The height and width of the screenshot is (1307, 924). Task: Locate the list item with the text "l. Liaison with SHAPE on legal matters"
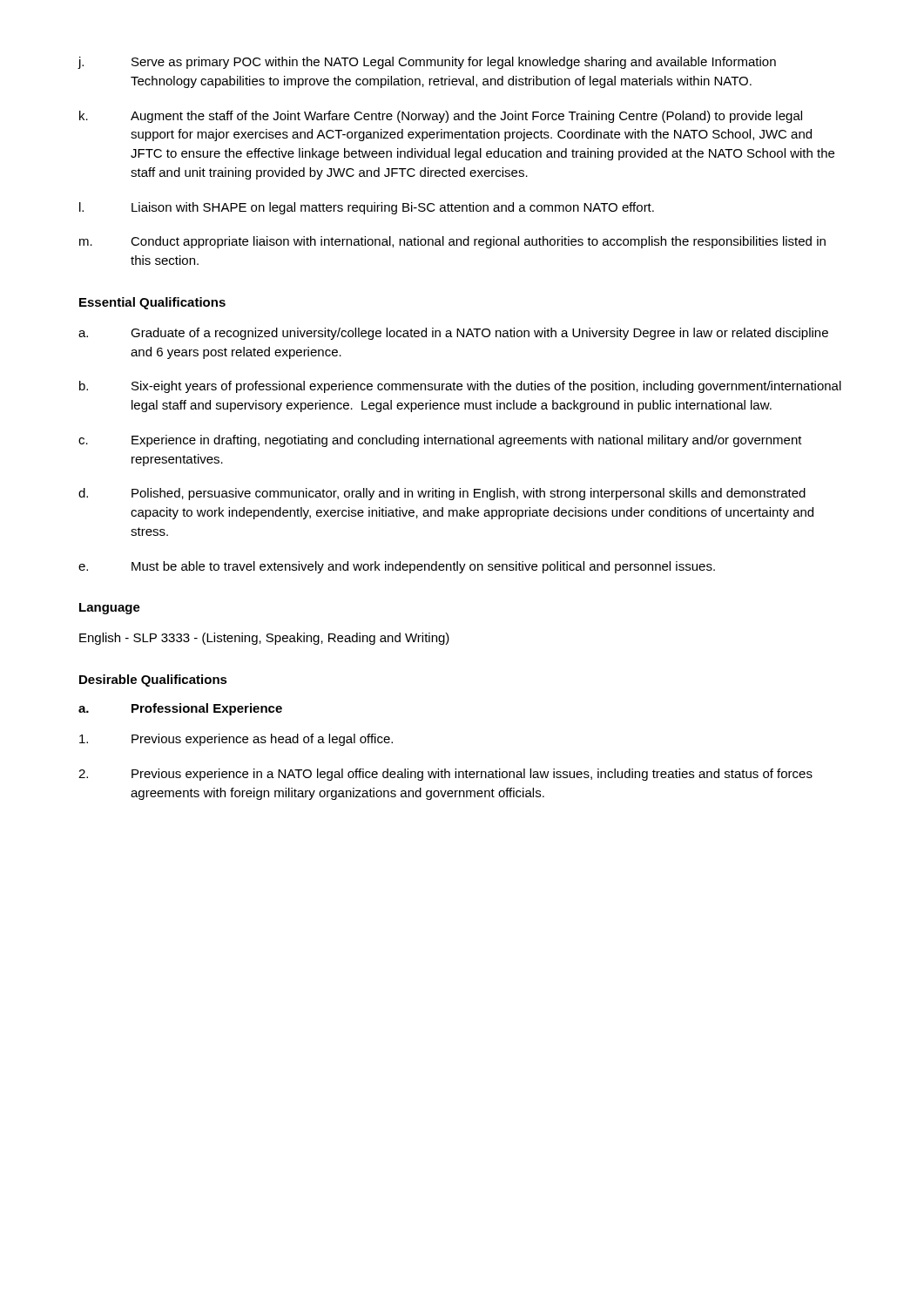(x=462, y=207)
